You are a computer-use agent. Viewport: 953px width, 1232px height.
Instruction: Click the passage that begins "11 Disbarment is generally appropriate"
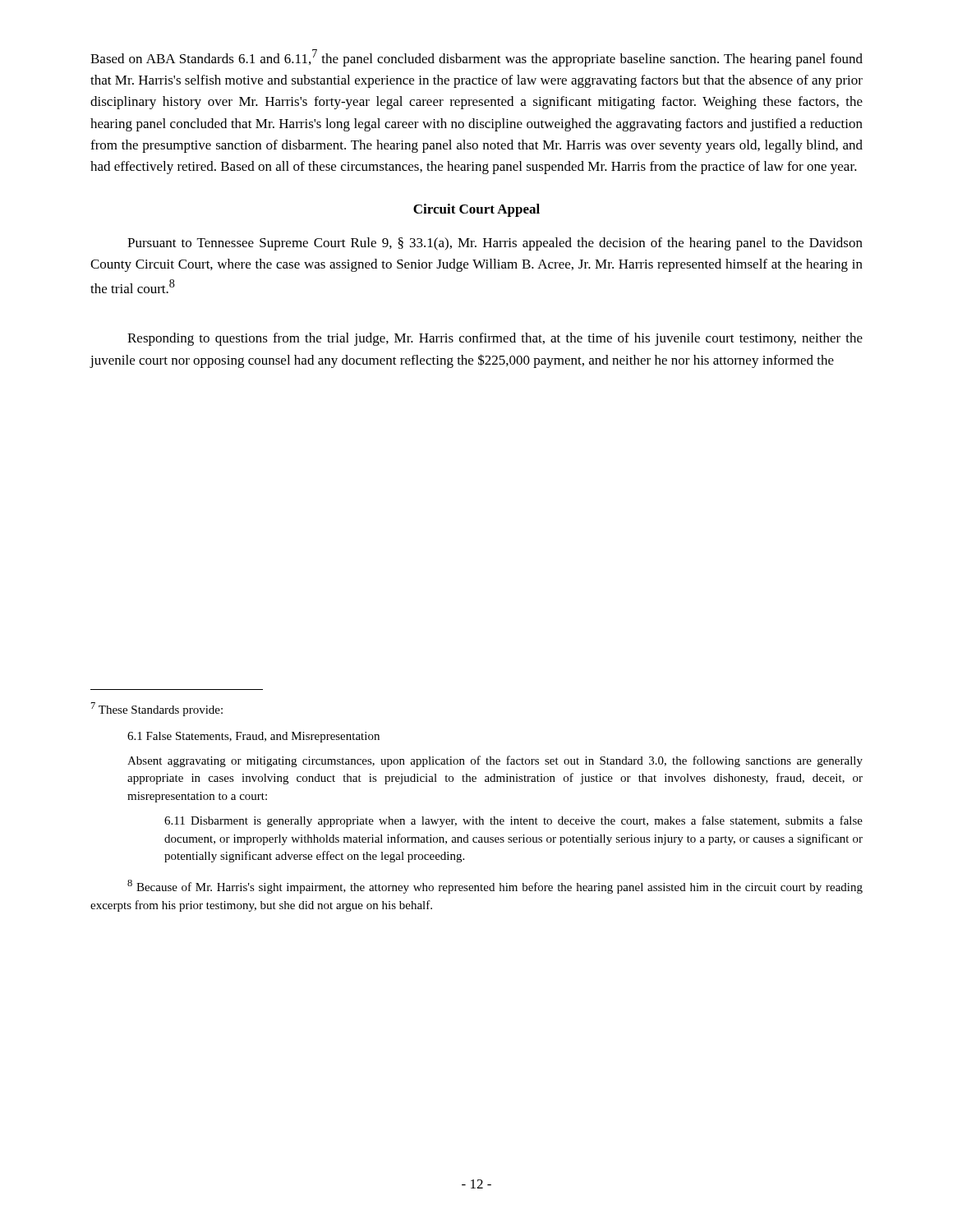pos(513,838)
